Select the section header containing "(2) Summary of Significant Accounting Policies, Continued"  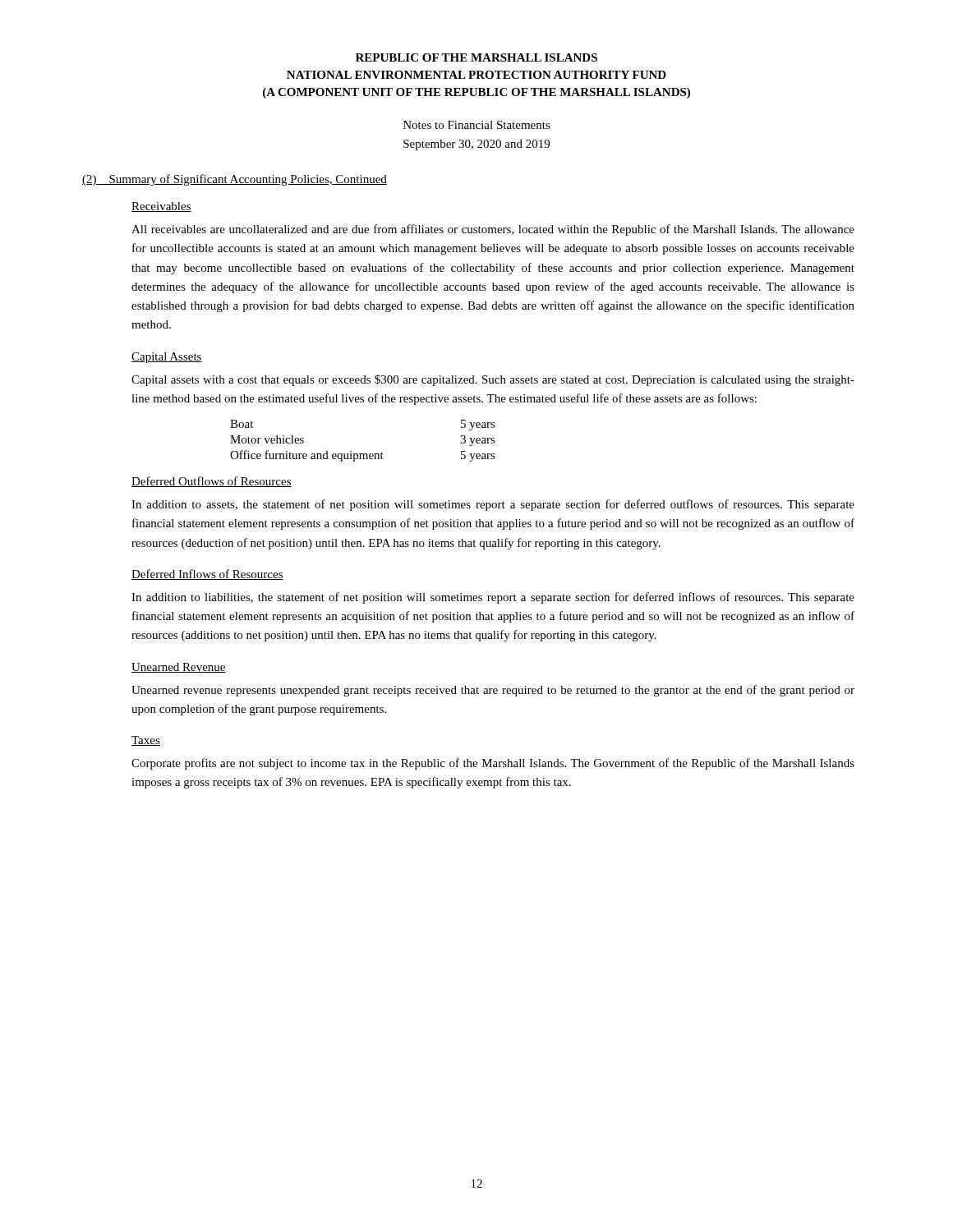[x=234, y=179]
